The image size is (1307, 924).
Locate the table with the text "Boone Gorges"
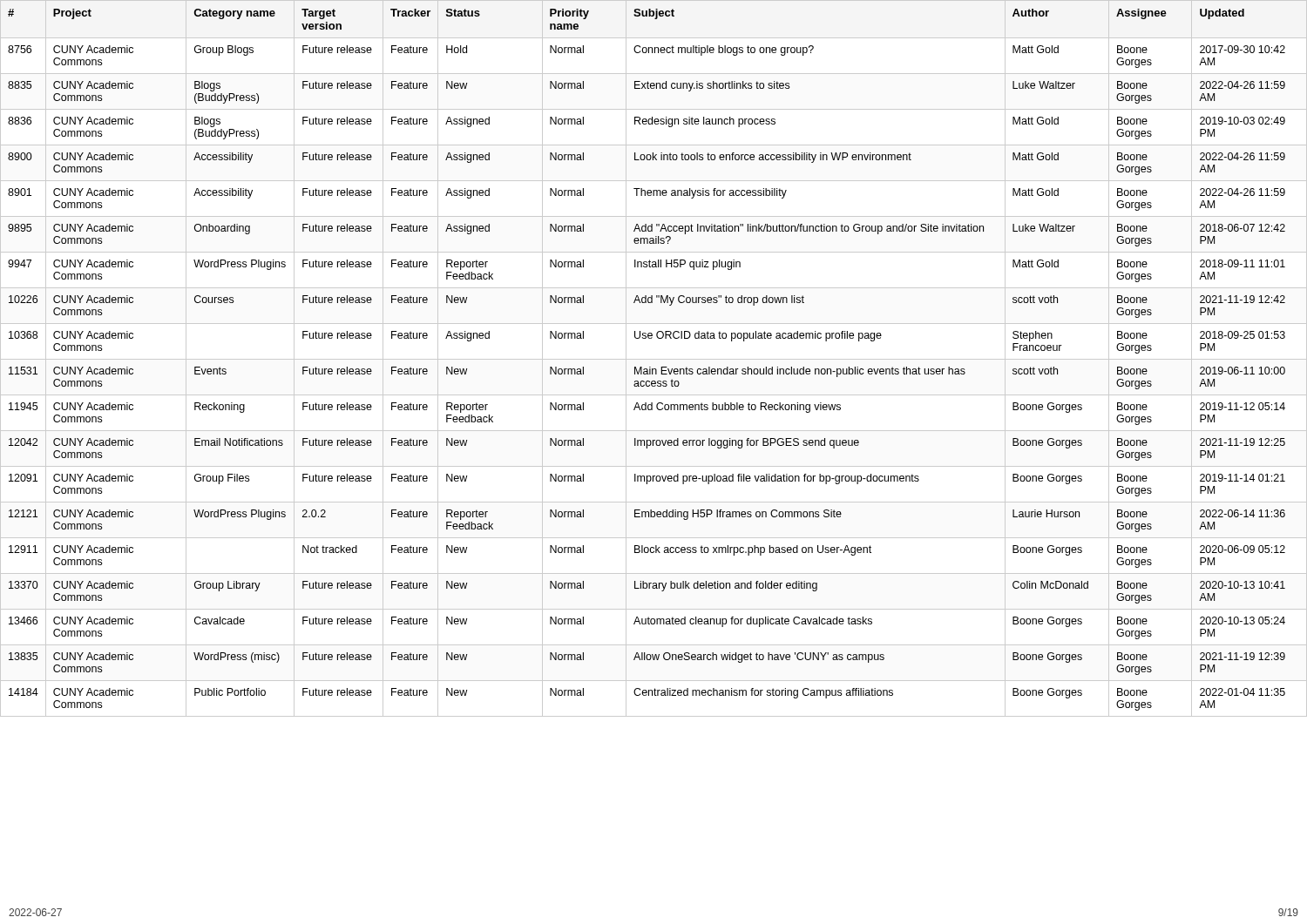(x=654, y=449)
